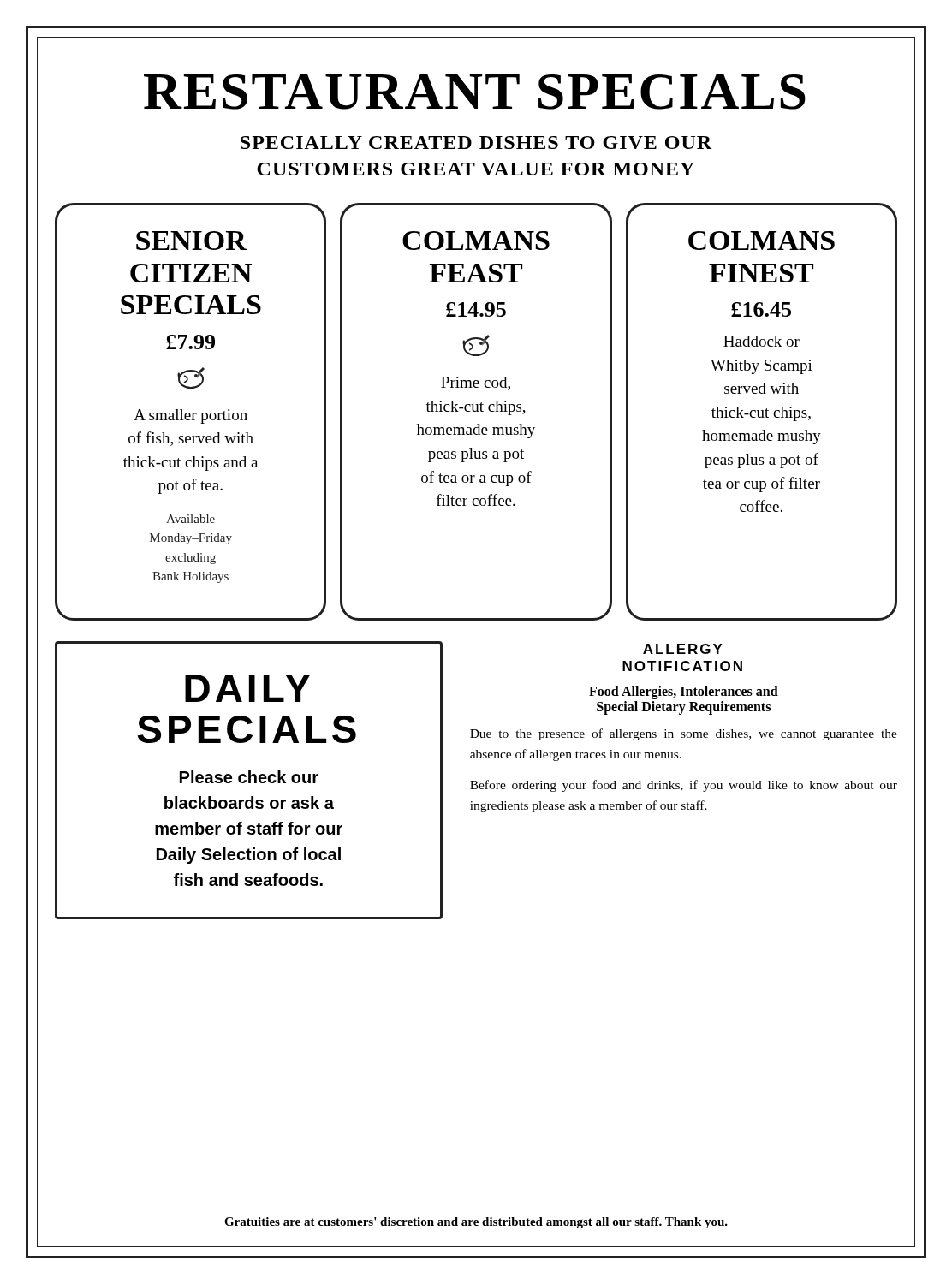Click on the text block starting "COLMANSFINEST £16.45 Haddock orWhitby Scampiserved withthick-cut"
This screenshot has width=952, height=1284.
point(761,372)
